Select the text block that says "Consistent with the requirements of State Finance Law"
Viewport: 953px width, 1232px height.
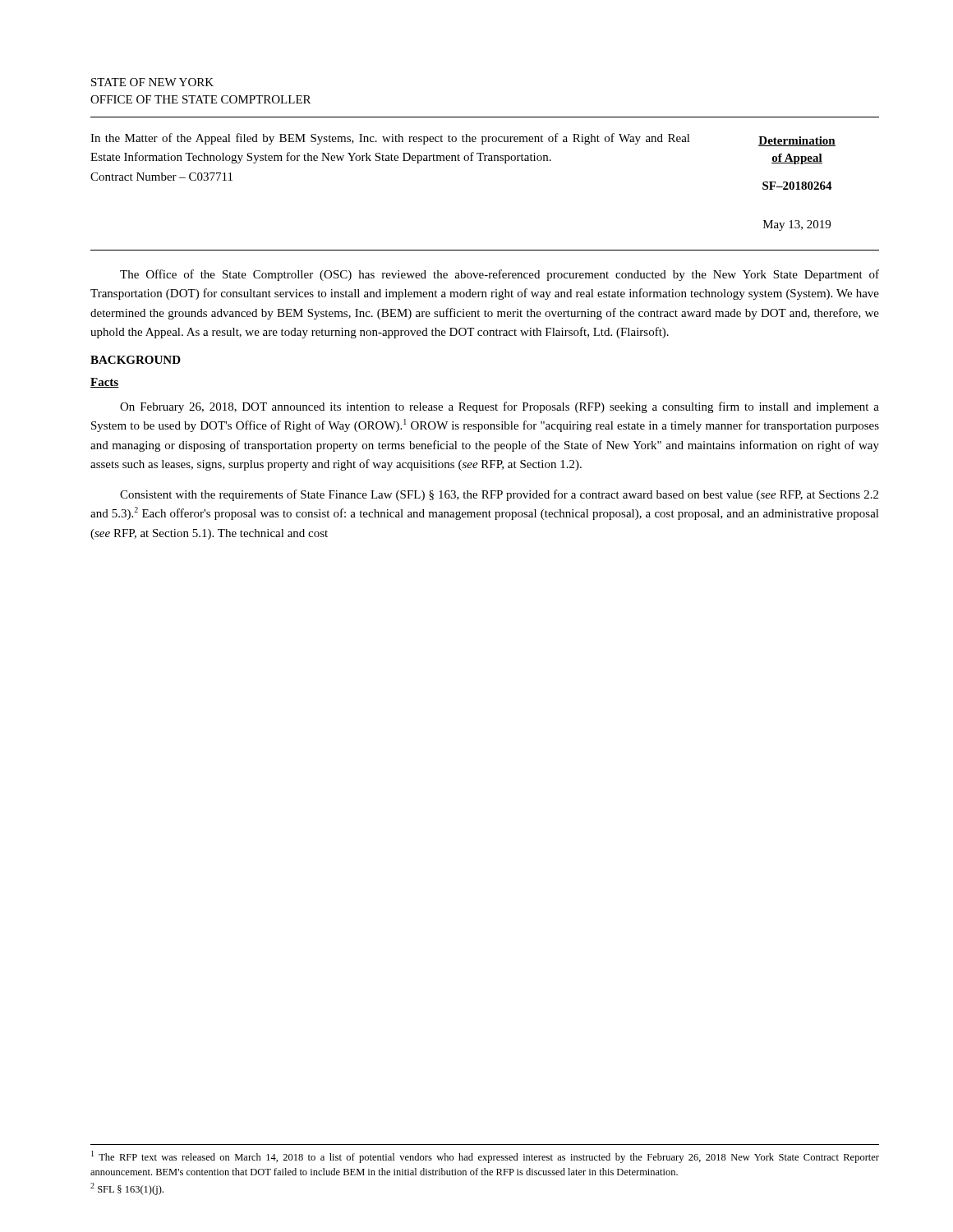click(485, 514)
